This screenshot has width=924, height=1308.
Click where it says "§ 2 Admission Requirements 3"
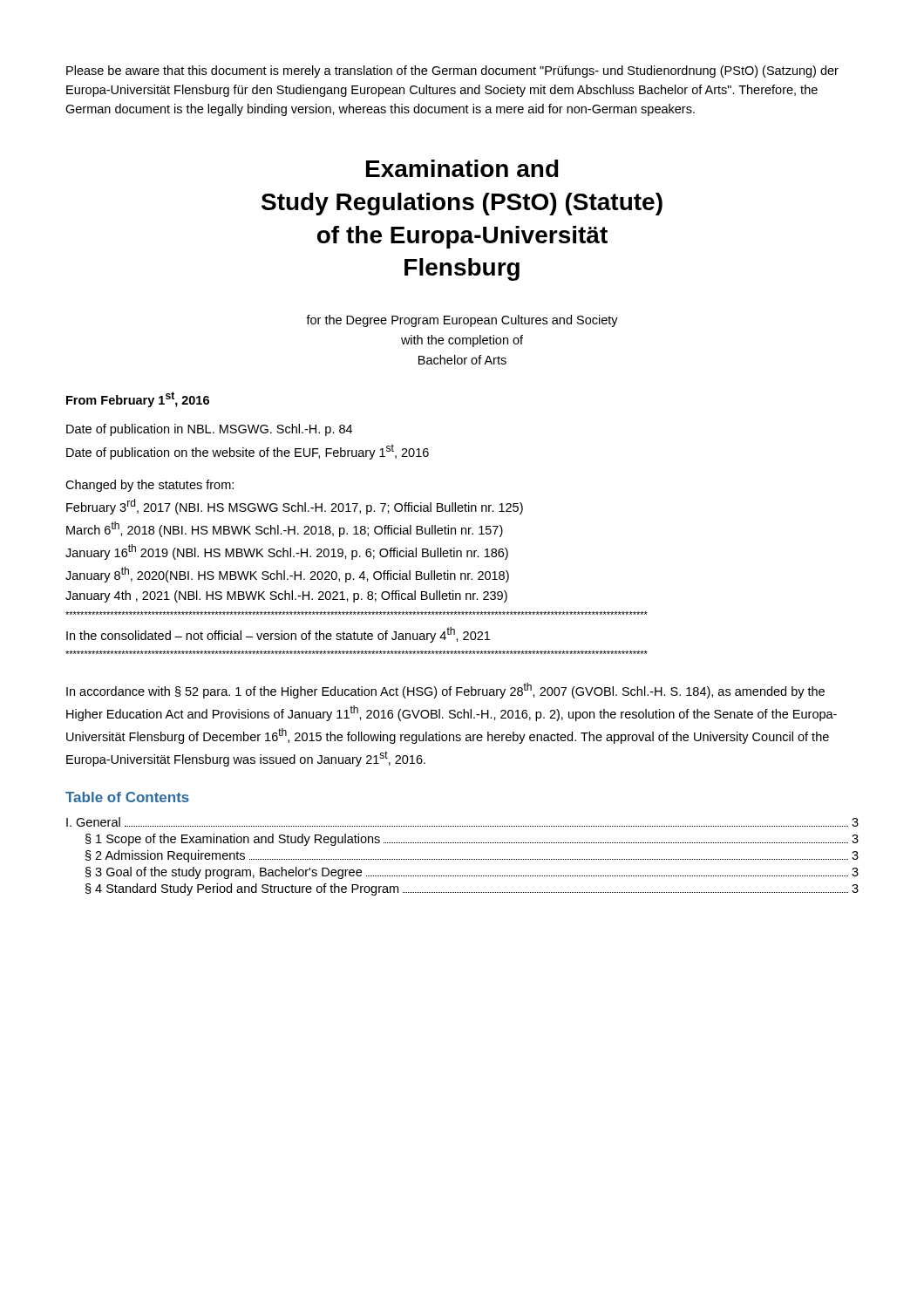(462, 855)
